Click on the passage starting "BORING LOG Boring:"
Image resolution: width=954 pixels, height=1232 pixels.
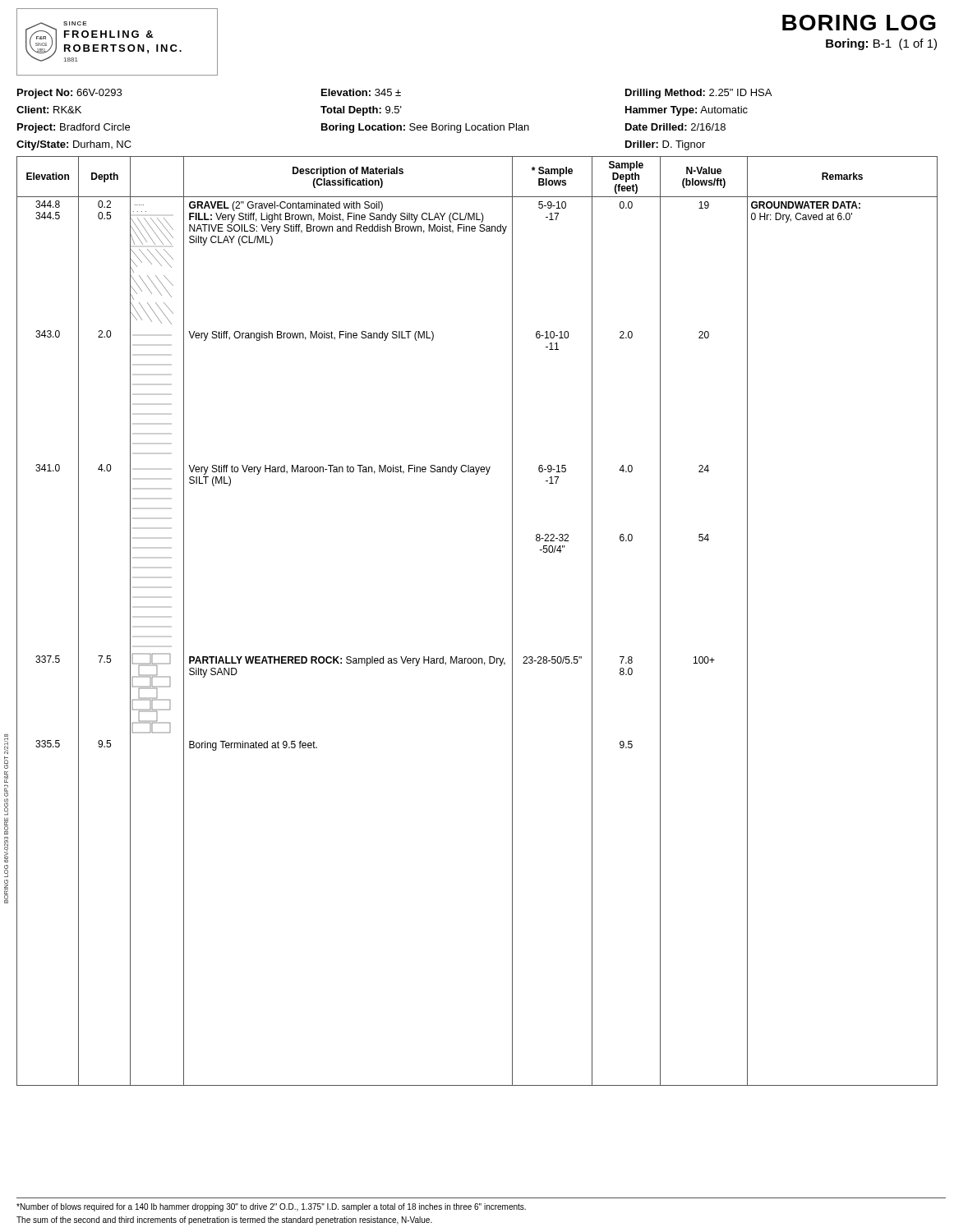(x=859, y=30)
